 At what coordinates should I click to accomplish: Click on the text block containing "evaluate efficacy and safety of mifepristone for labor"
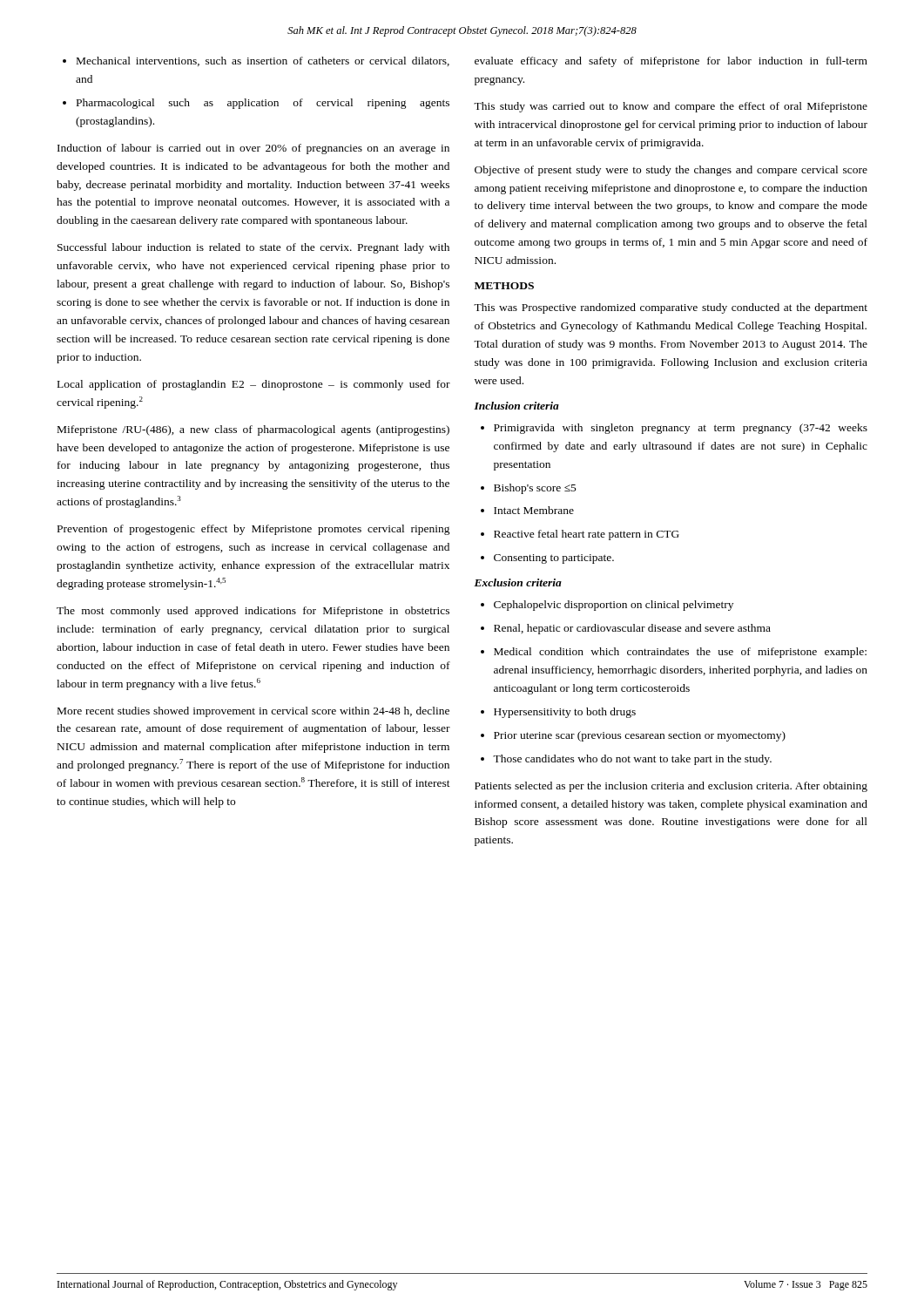(671, 71)
